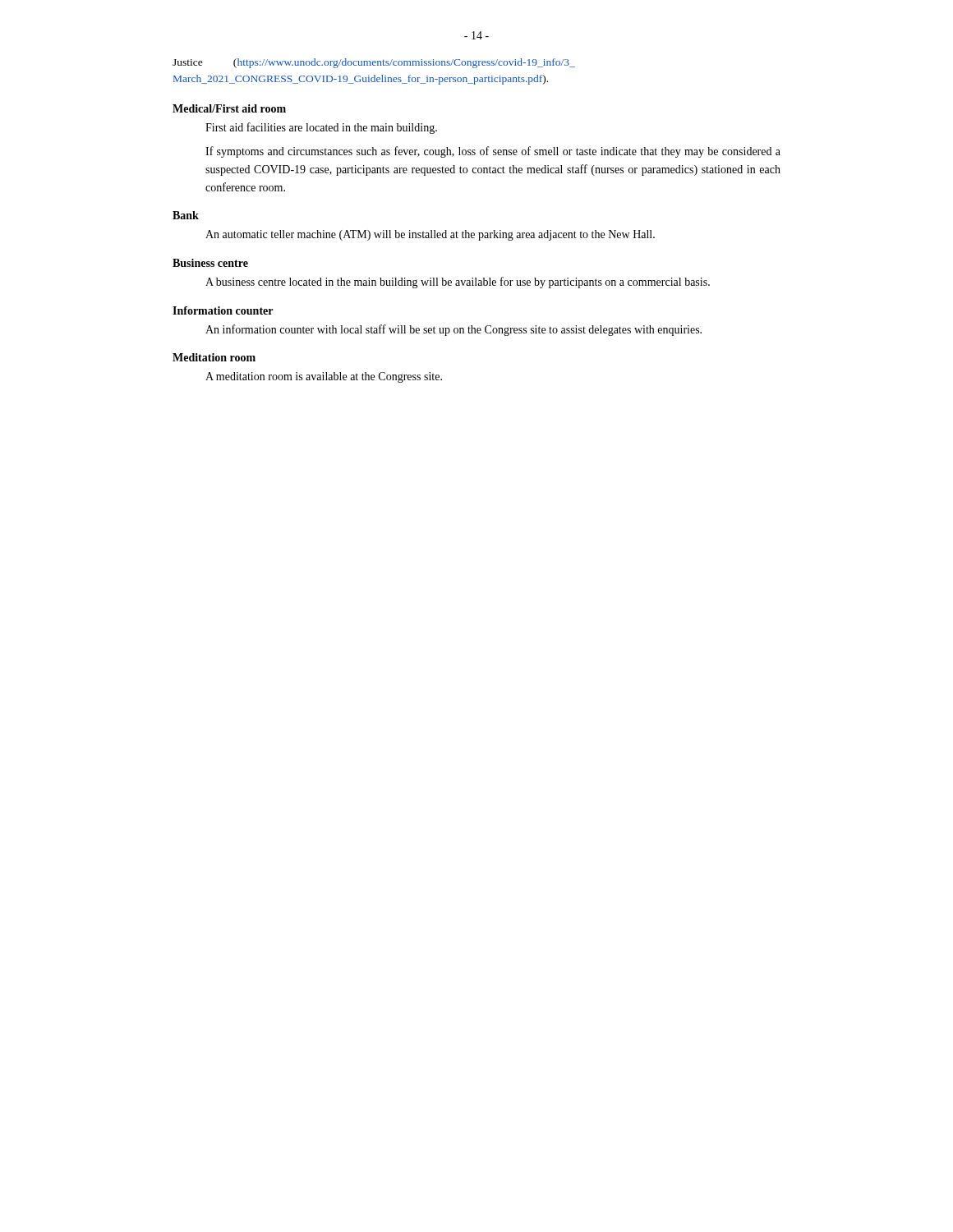Image resolution: width=953 pixels, height=1232 pixels.
Task: Find the passage starting "A meditation room is available at"
Action: click(324, 377)
